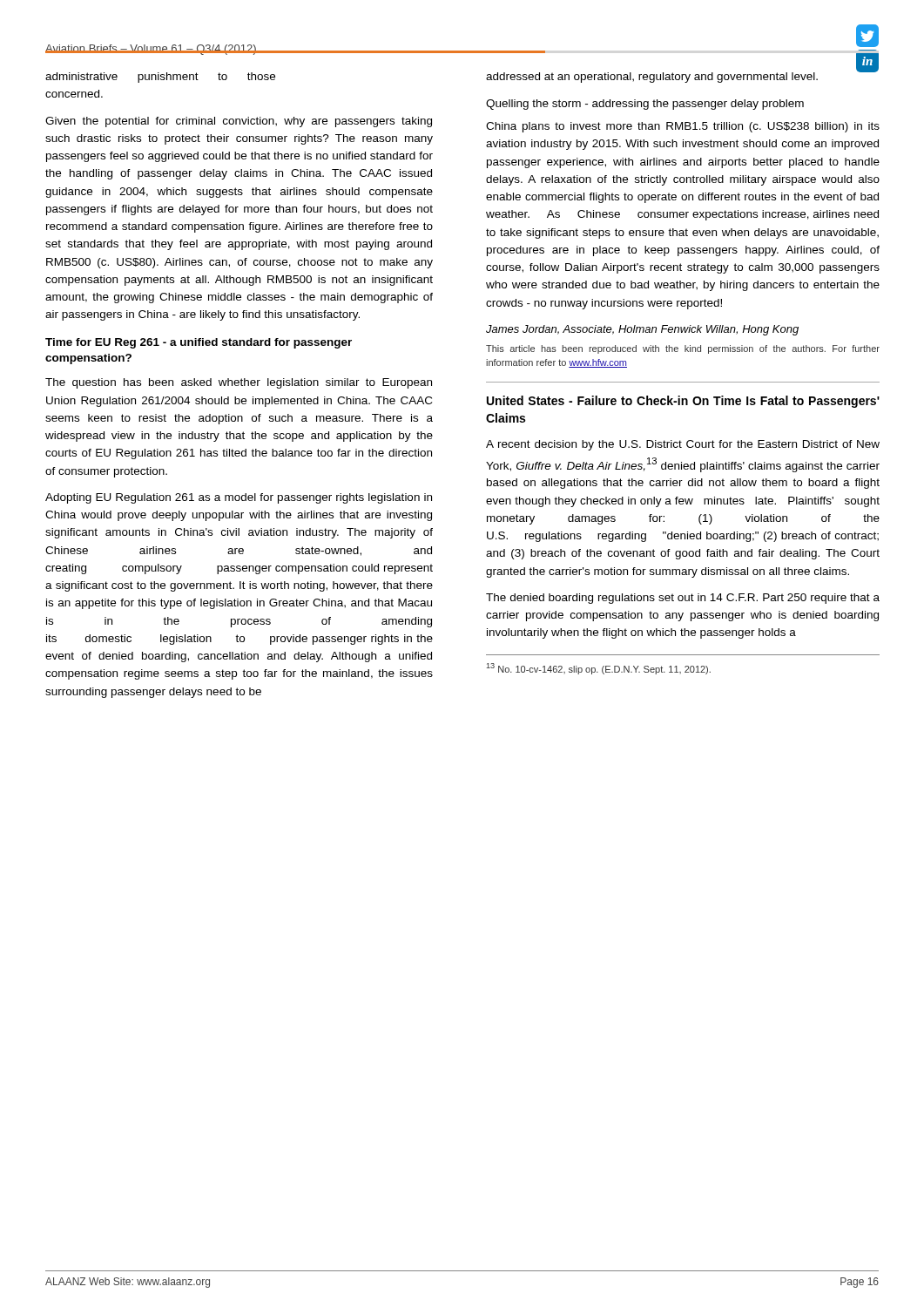Point to the section header beginning "Time for EU Reg 261 - a"
Screen dimensions: 1307x924
(199, 350)
